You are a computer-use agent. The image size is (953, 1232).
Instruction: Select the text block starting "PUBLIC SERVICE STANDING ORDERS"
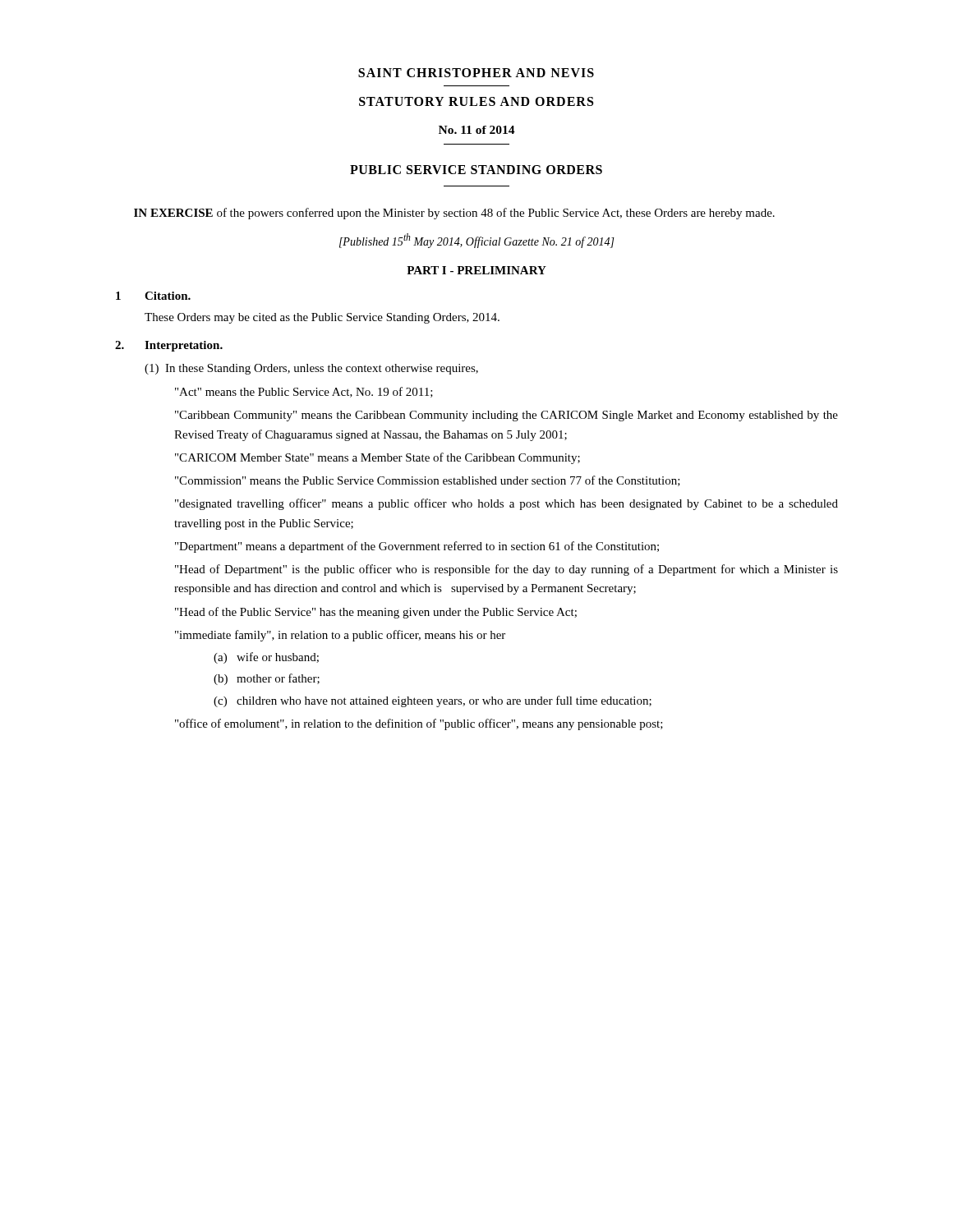coord(476,170)
